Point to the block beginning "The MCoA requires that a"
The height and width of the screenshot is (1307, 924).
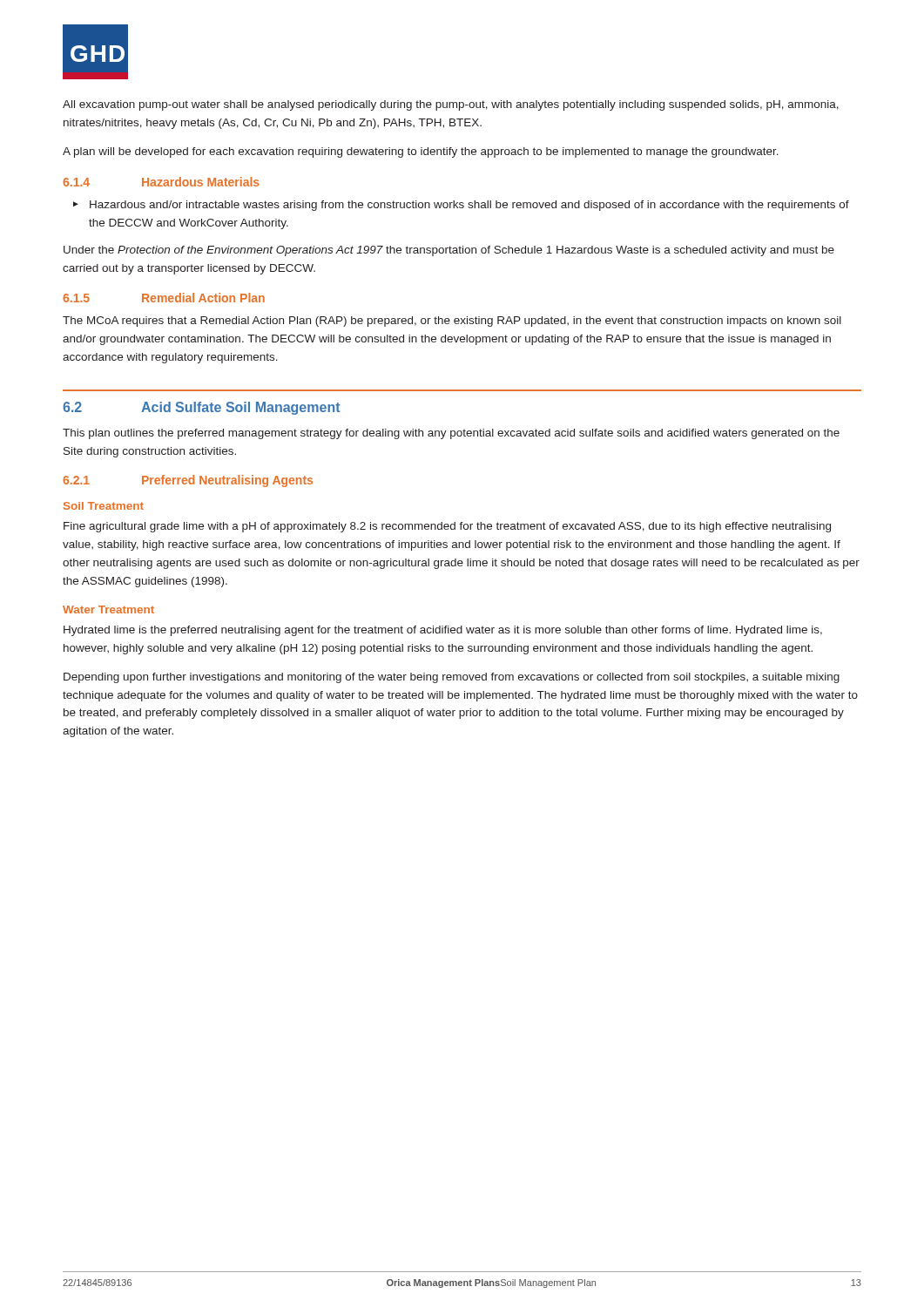point(452,339)
